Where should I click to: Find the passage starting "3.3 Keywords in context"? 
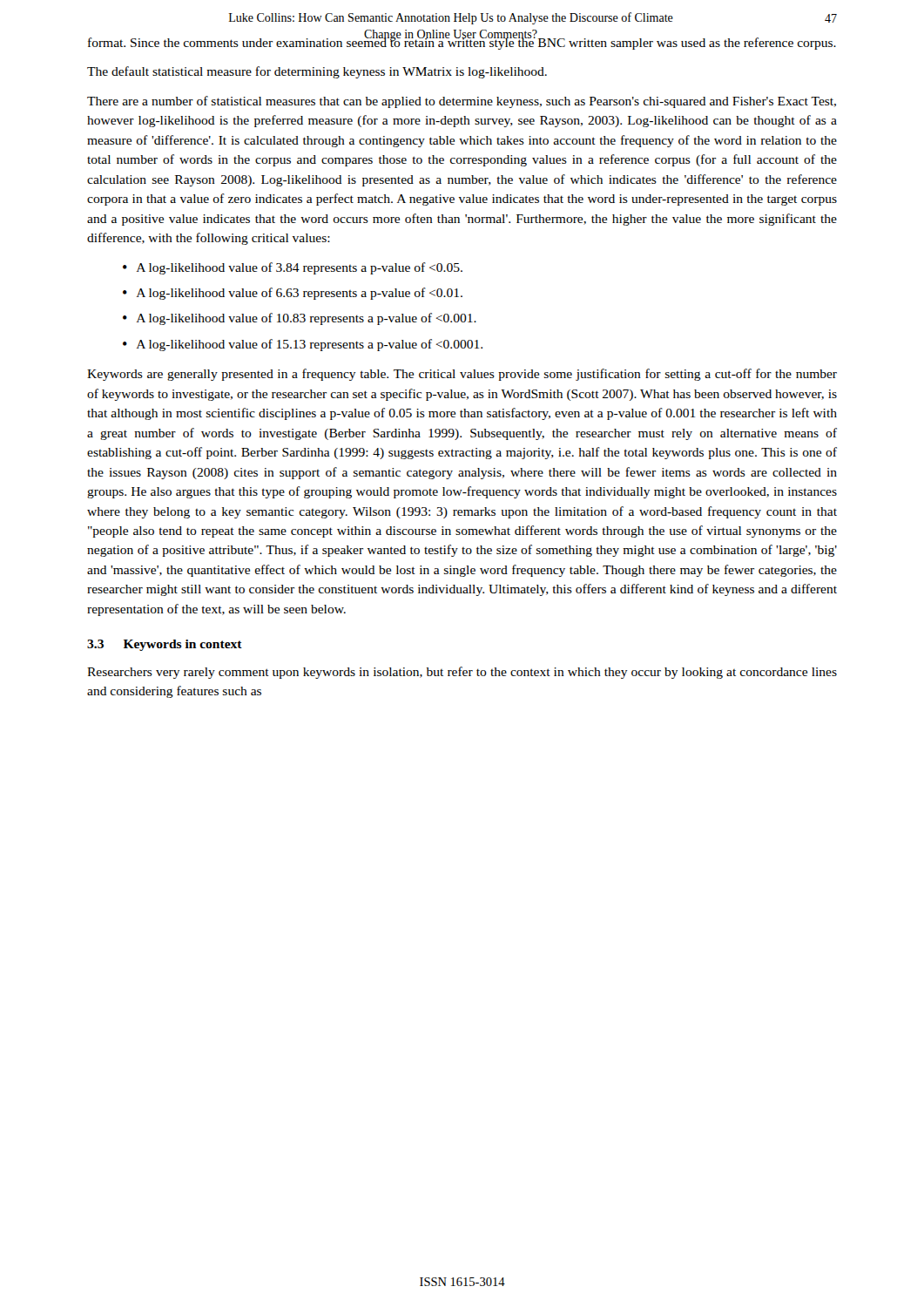point(164,644)
